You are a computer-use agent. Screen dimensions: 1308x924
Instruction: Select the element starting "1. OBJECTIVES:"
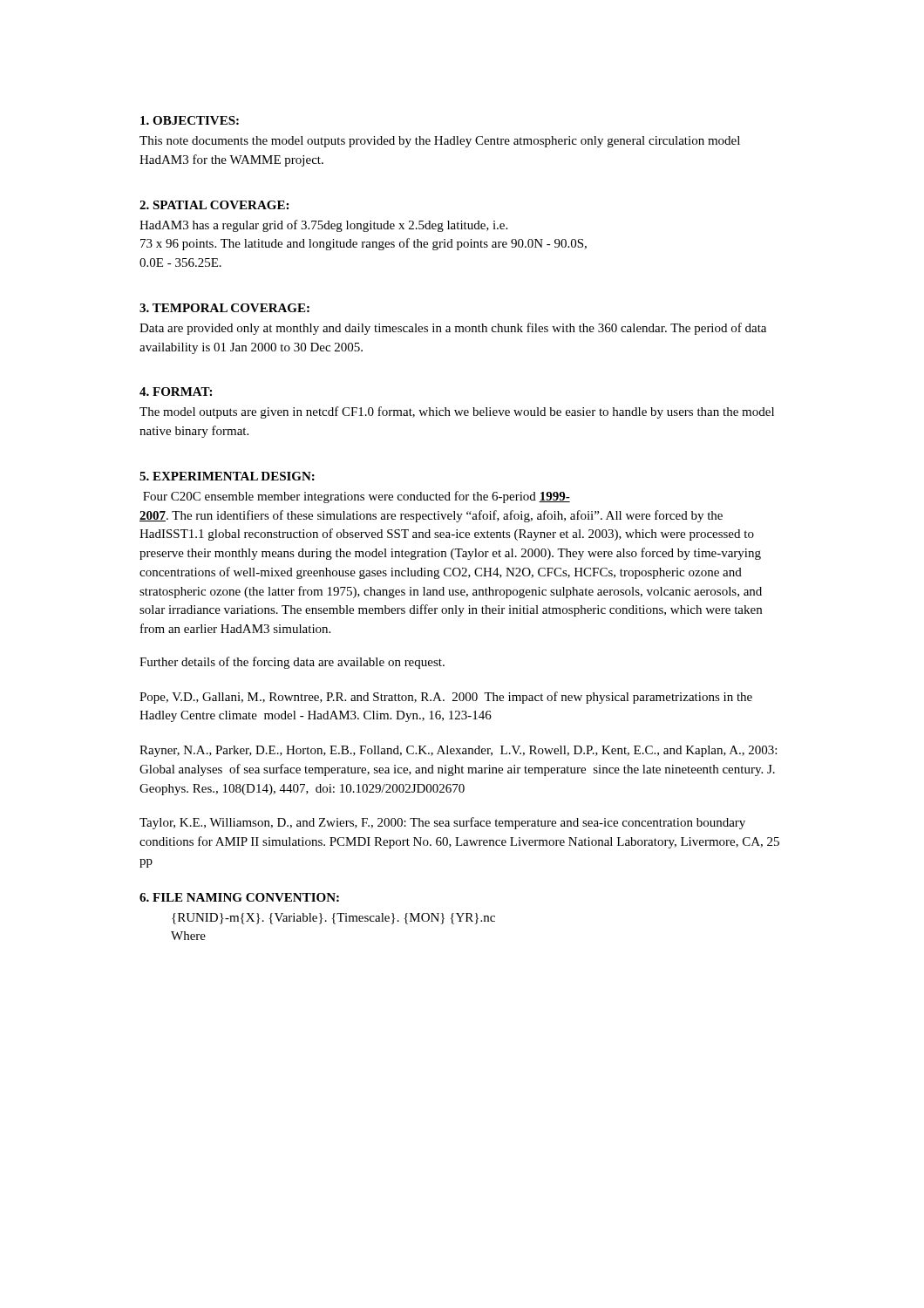tap(190, 120)
